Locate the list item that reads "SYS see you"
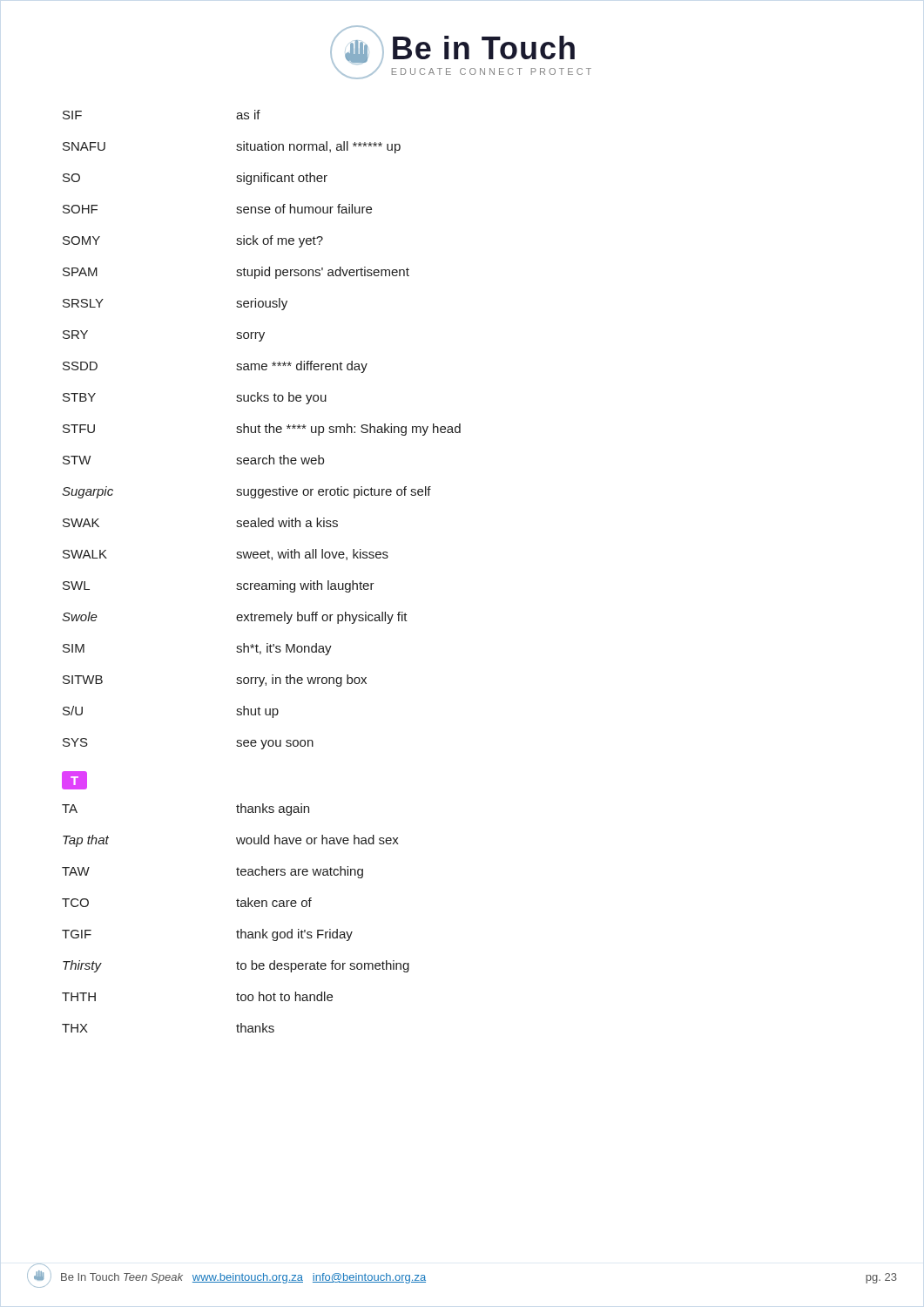Image resolution: width=924 pixels, height=1307 pixels. coord(70,745)
